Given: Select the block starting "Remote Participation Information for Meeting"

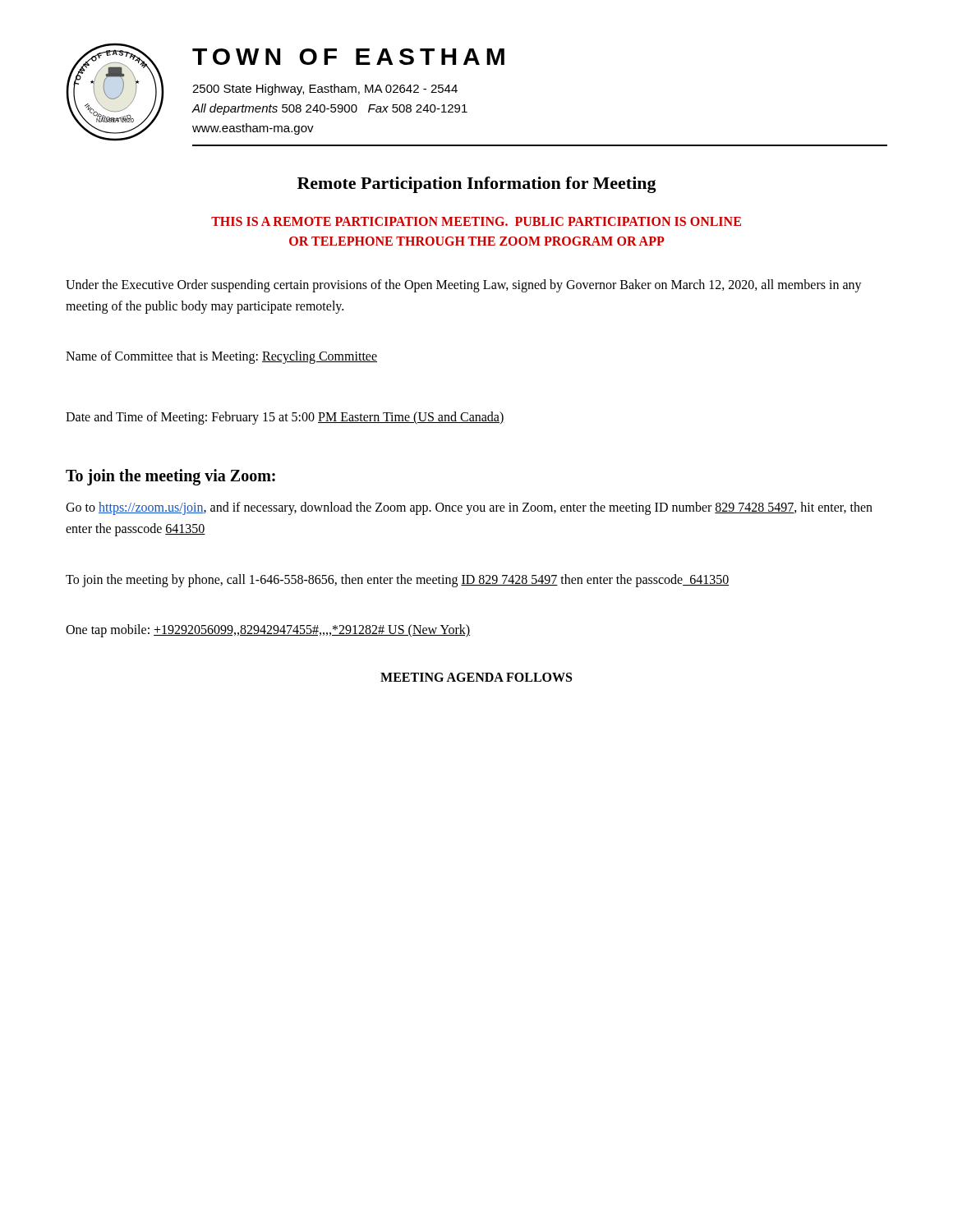Looking at the screenshot, I should (476, 183).
